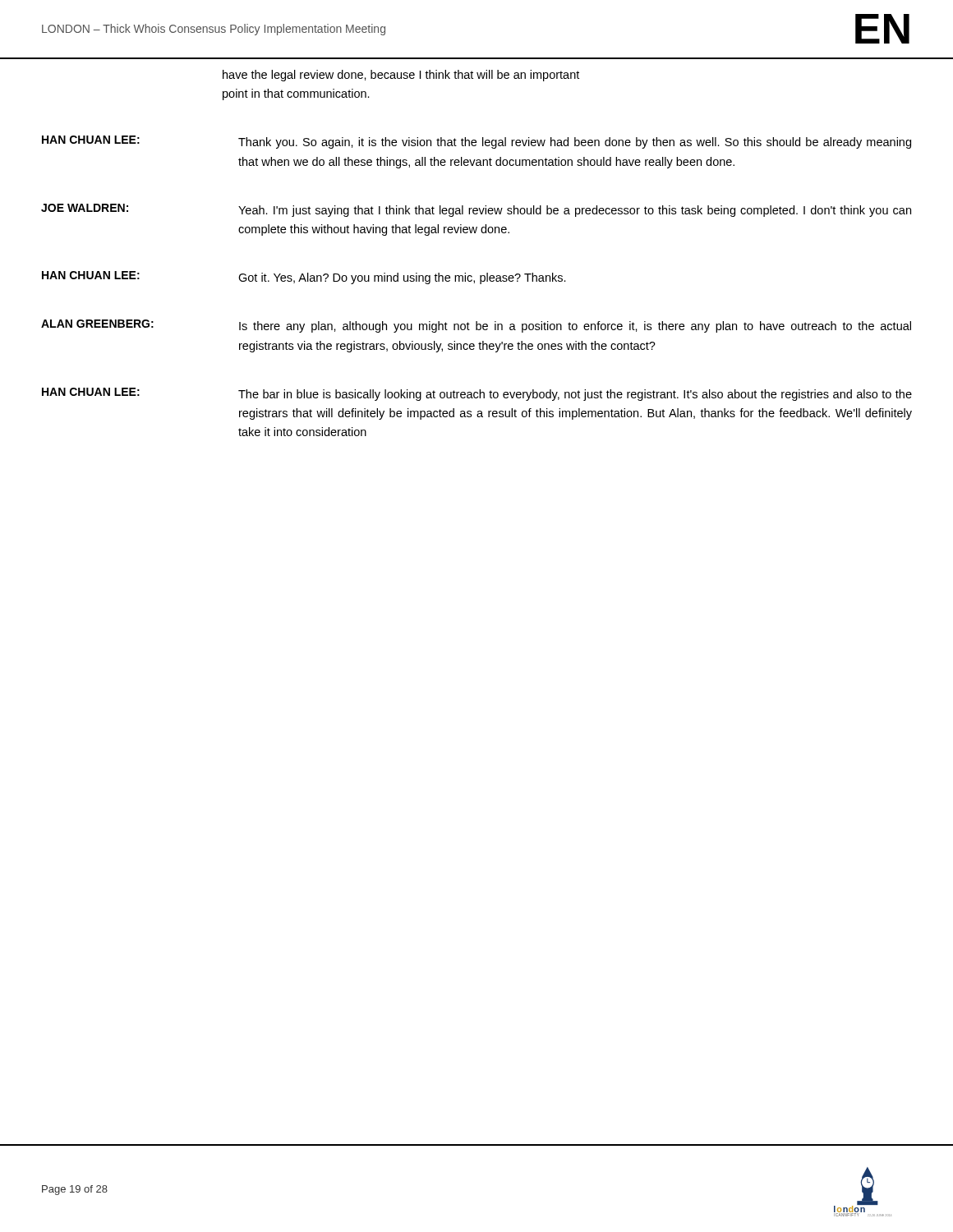Screen dimensions: 1232x953
Task: Find the logo
Action: [871, 1189]
